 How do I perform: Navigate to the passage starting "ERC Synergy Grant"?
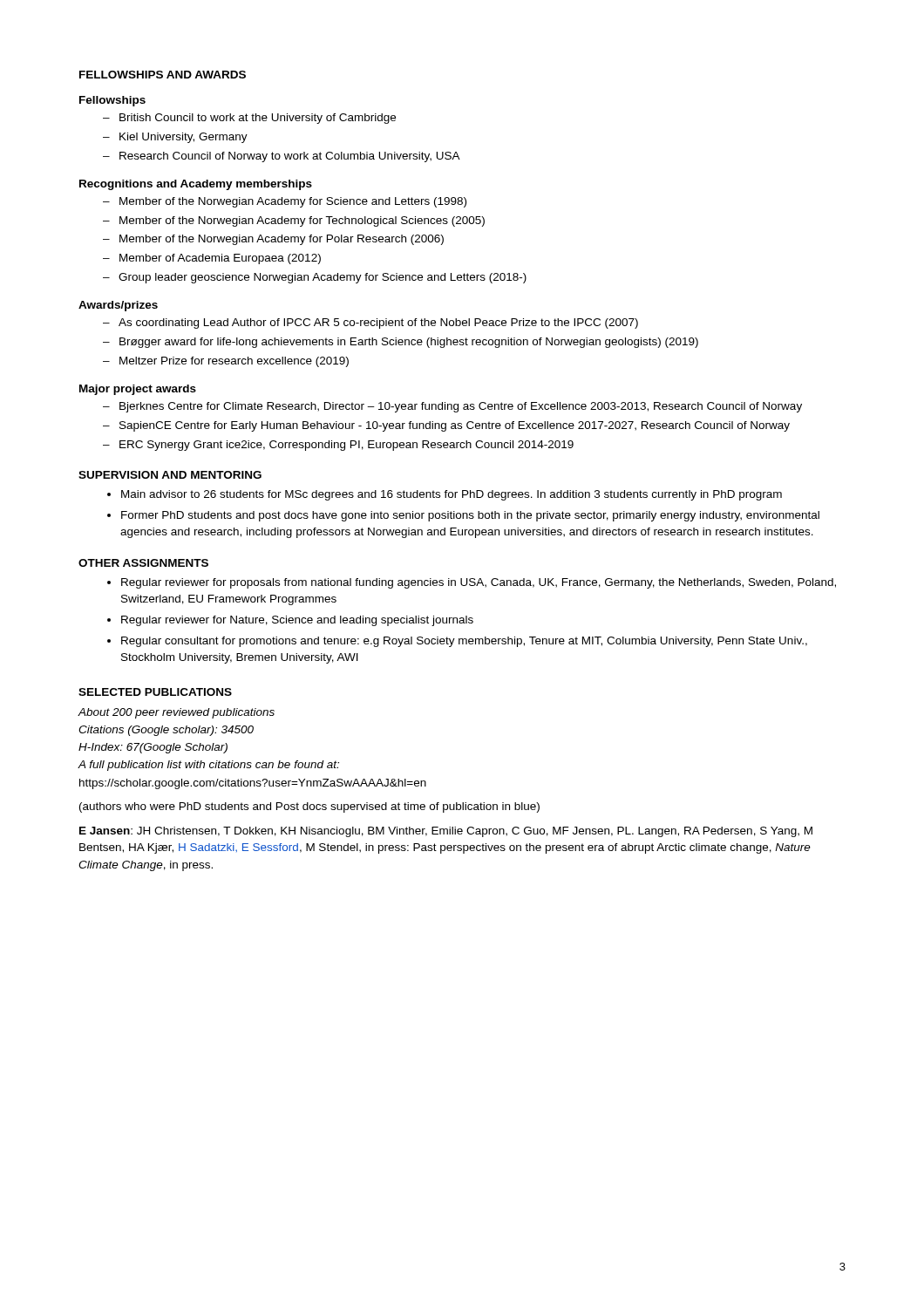pyautogui.click(x=346, y=444)
